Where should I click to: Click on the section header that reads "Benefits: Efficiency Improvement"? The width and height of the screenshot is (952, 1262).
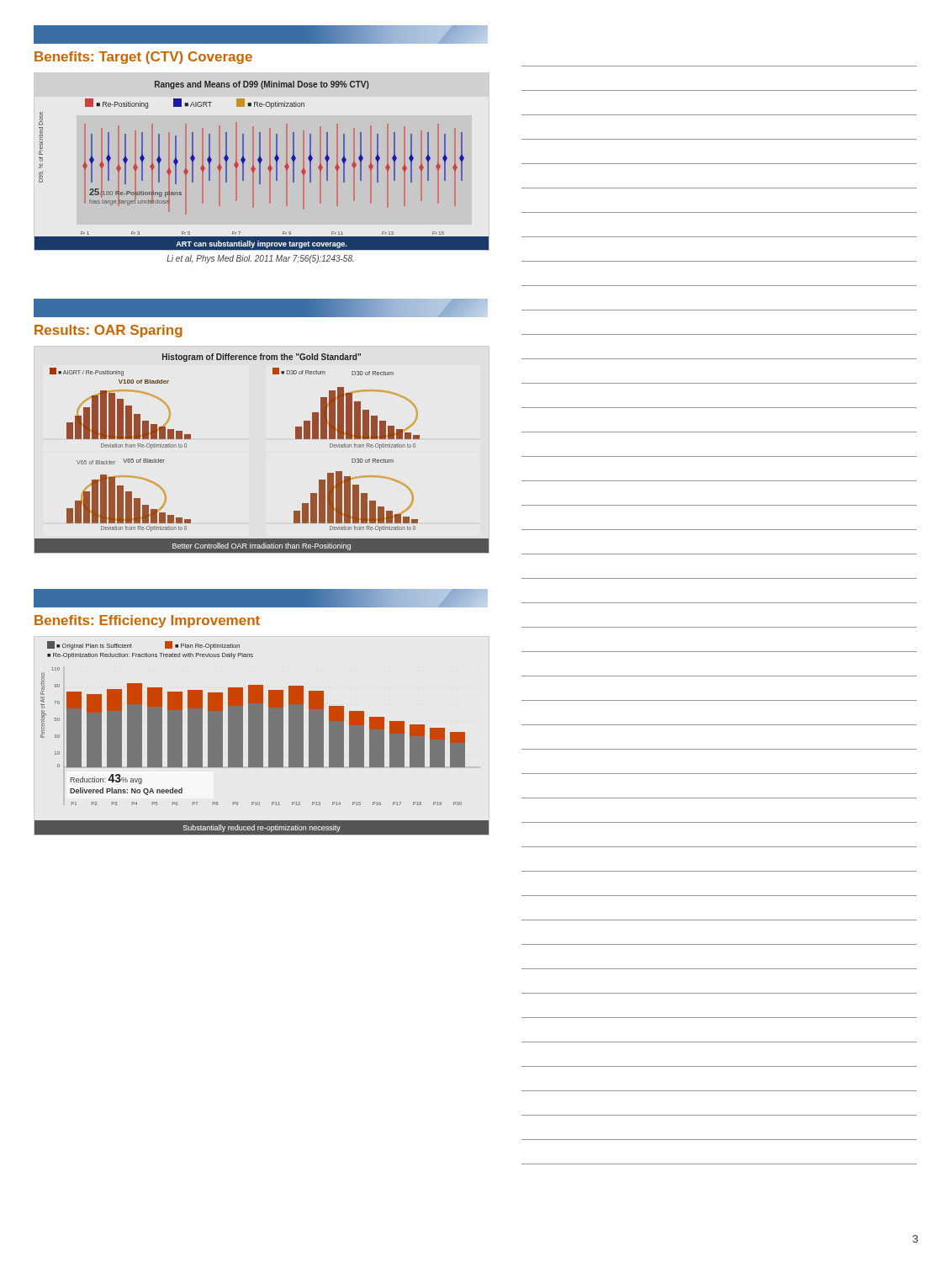147,620
